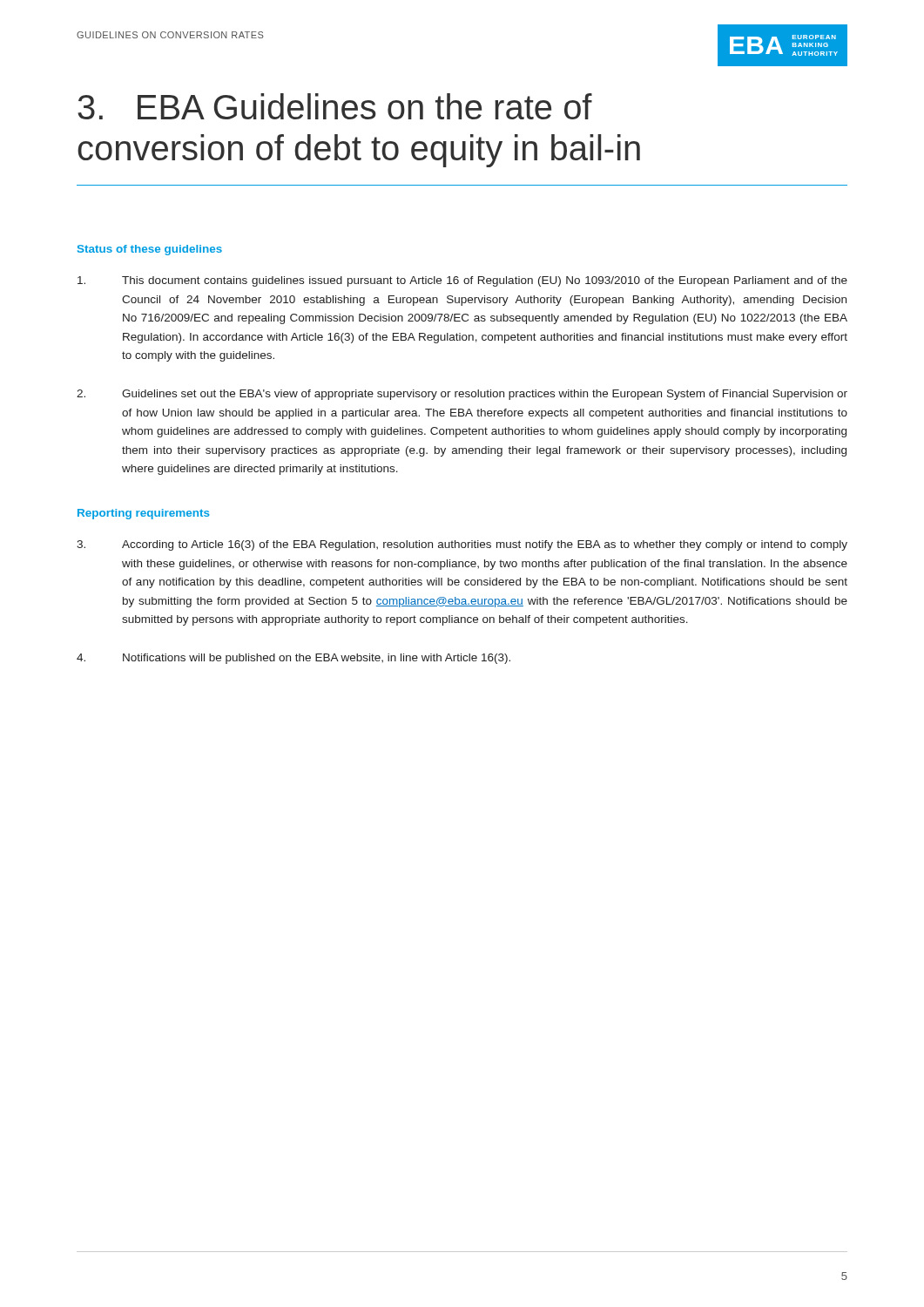The width and height of the screenshot is (924, 1307).
Task: Find the section header that reads "Reporting requirements"
Action: point(143,513)
